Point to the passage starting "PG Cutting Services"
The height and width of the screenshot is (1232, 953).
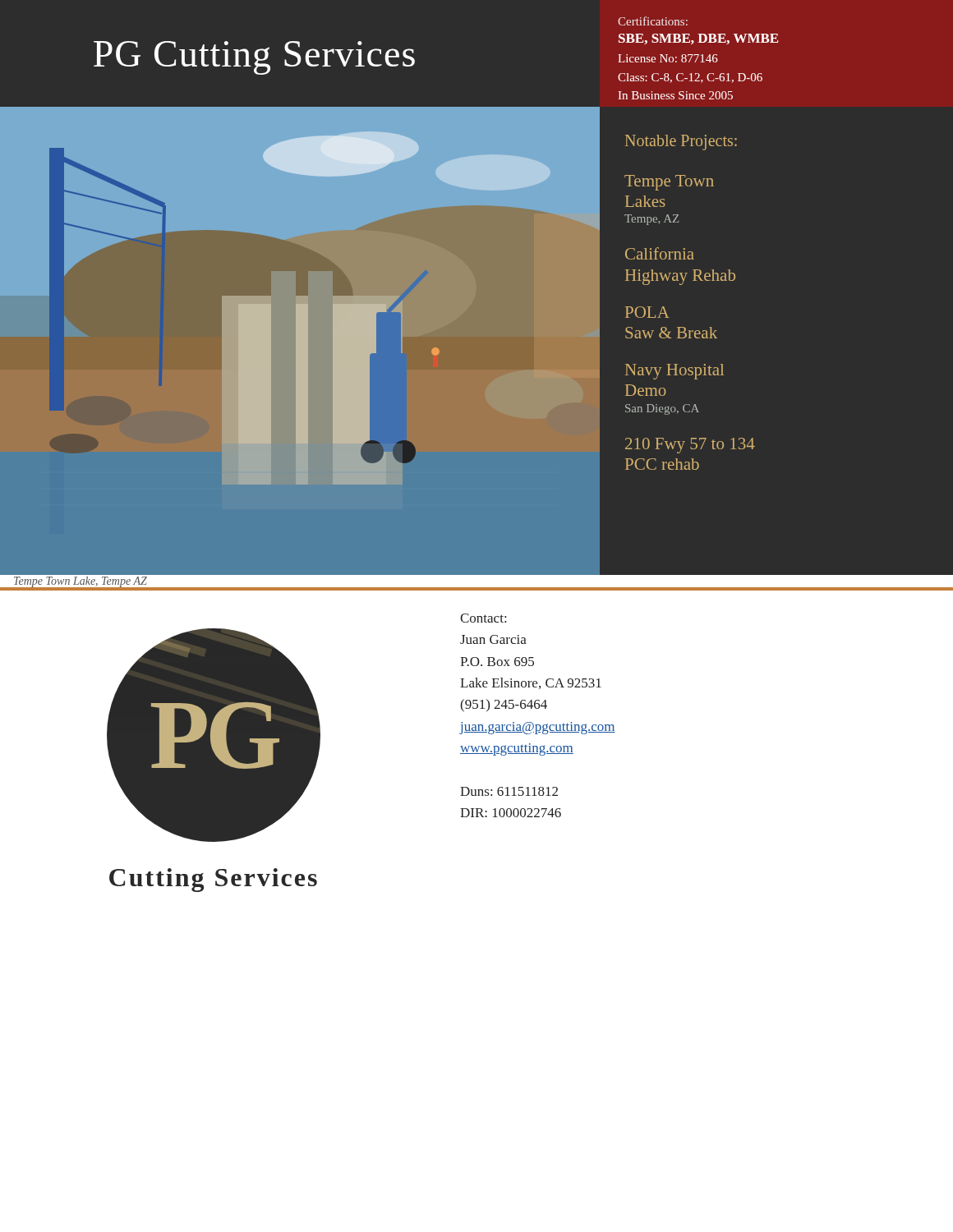[x=255, y=53]
